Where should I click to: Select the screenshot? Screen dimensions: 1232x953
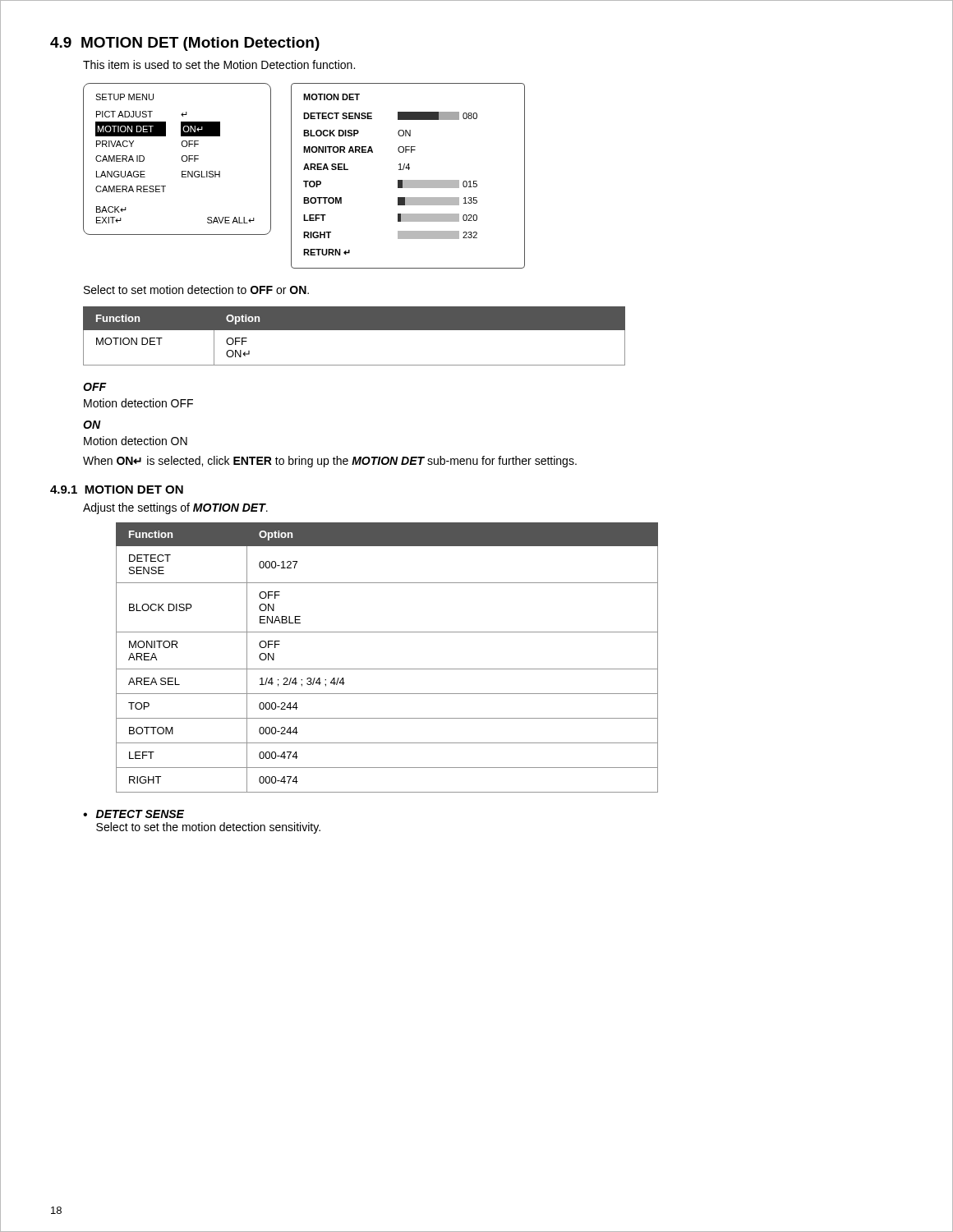coord(493,176)
